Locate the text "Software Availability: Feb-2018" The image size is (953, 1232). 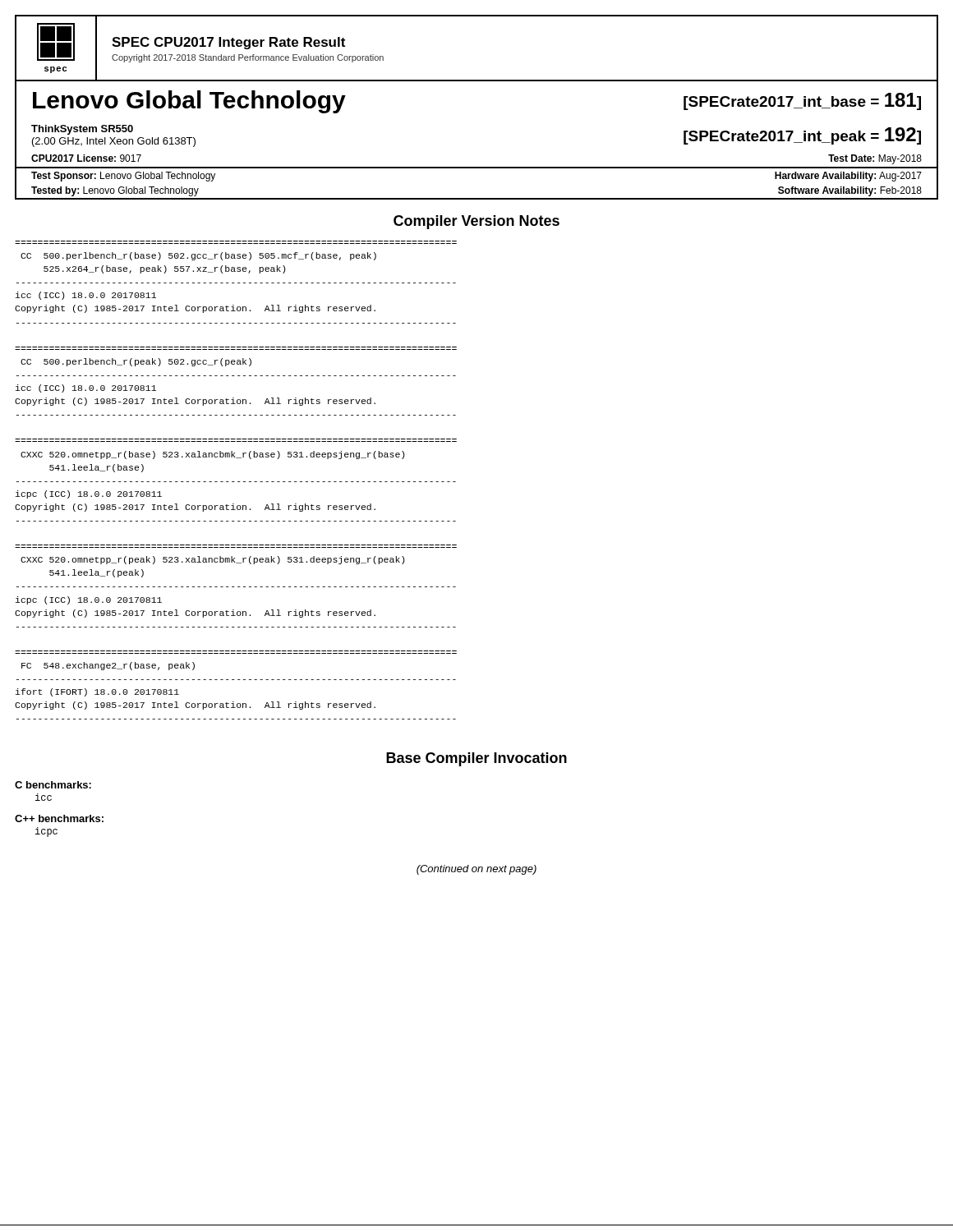tap(850, 191)
